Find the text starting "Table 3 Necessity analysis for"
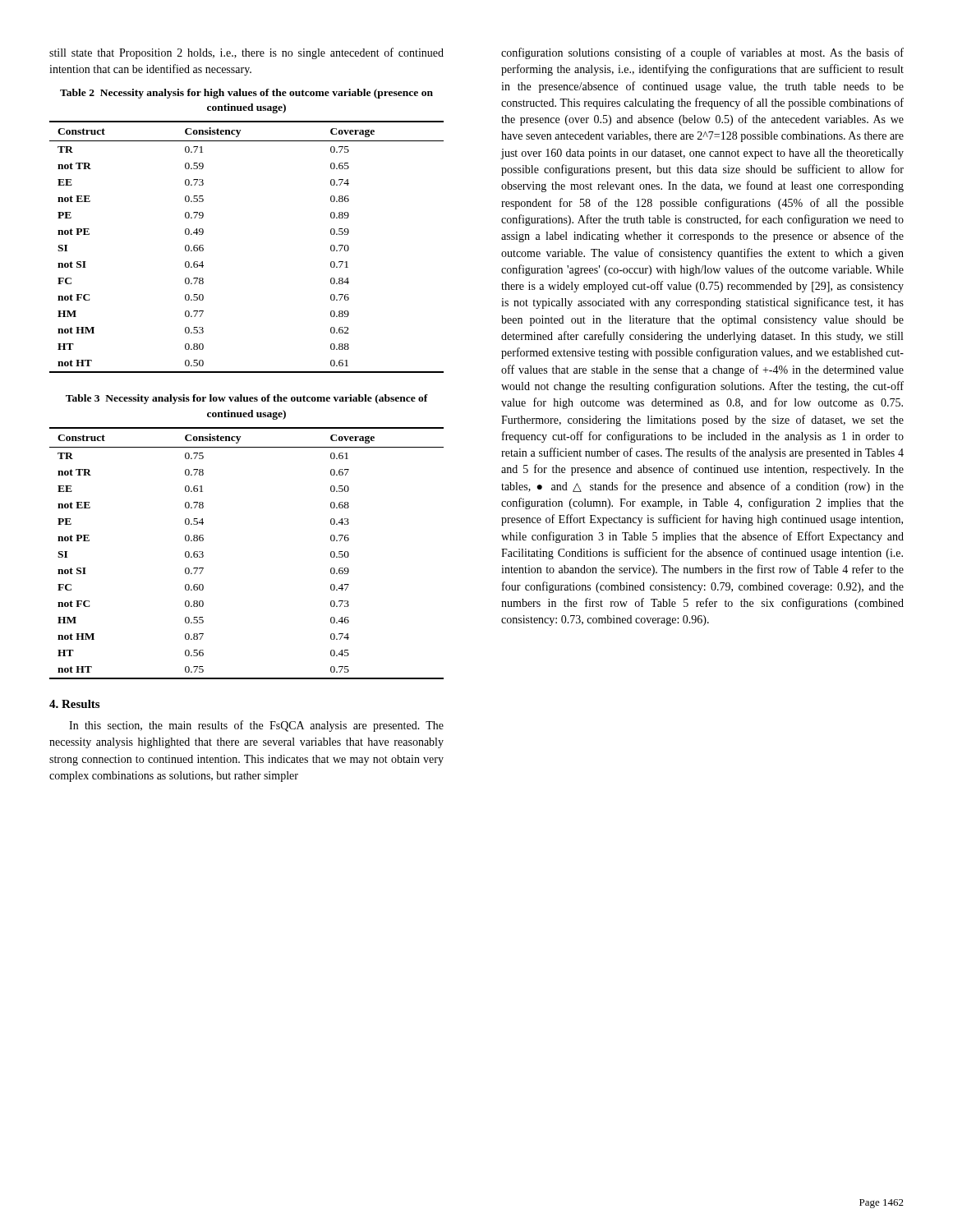953x1232 pixels. click(246, 406)
